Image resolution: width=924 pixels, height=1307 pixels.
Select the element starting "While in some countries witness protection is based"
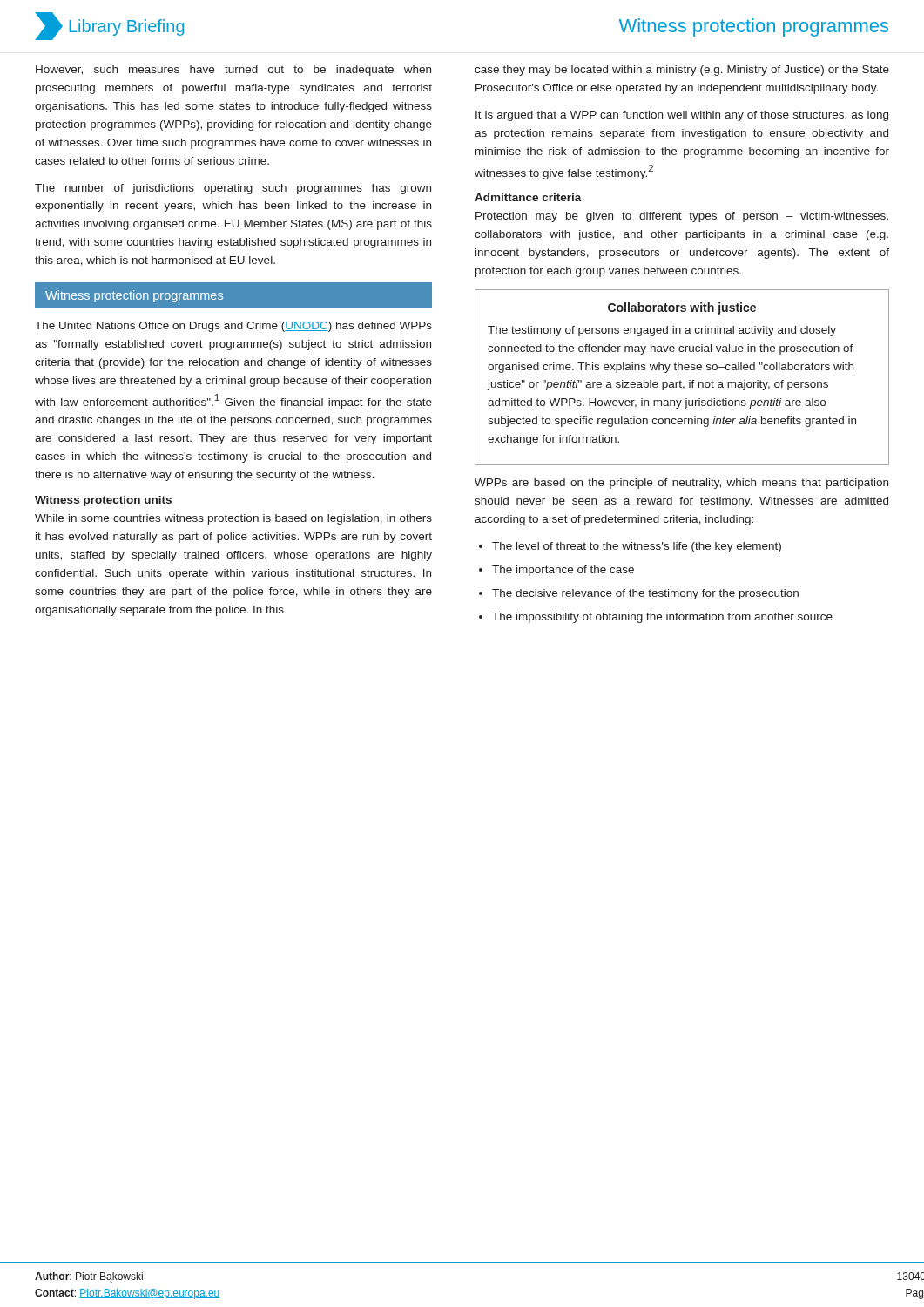pos(233,564)
